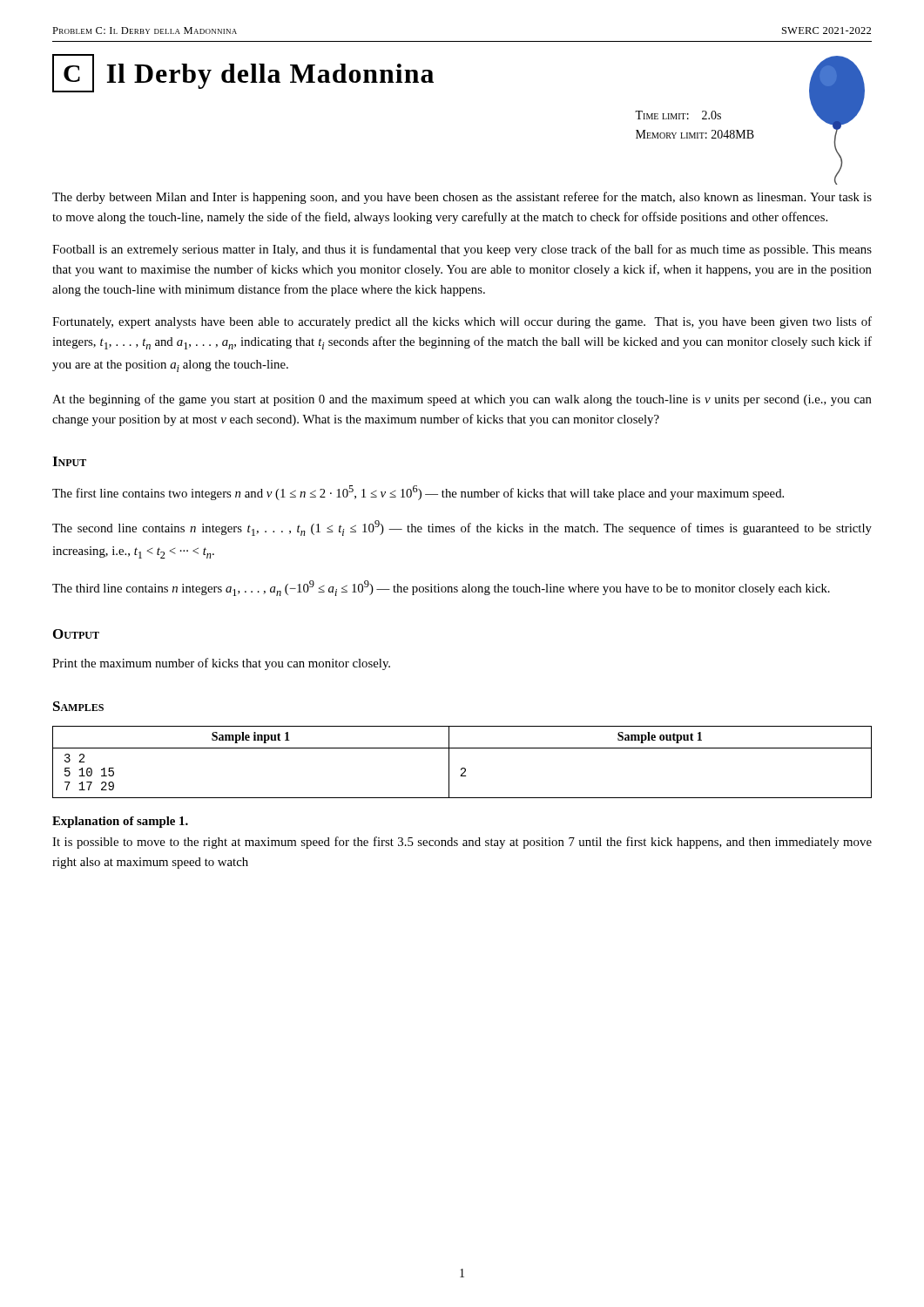Point to the block beginning "Print the maximum number of kicks that you"
The image size is (924, 1307).
222,663
